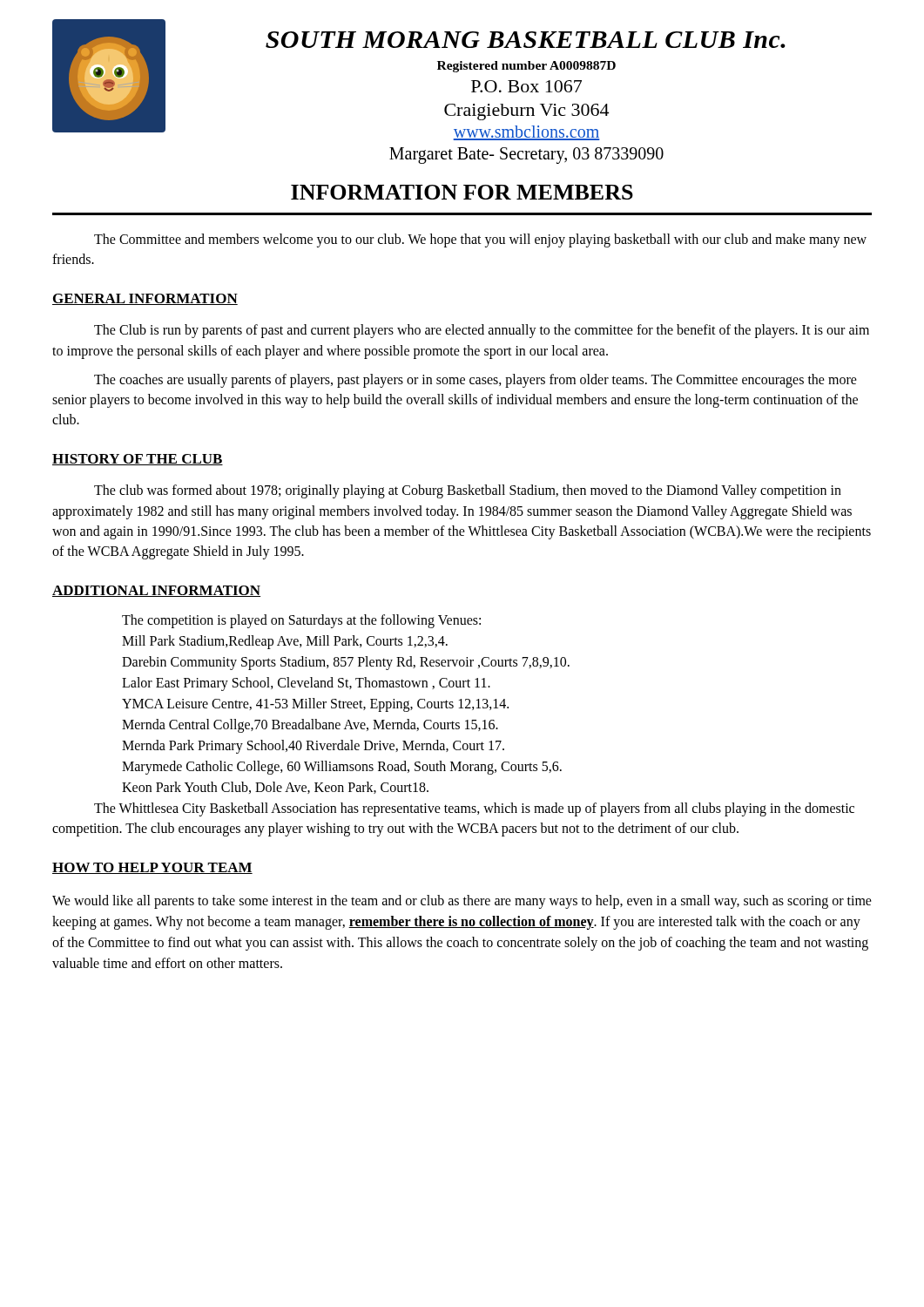Locate the block of text that opens with "The Club is"

461,340
